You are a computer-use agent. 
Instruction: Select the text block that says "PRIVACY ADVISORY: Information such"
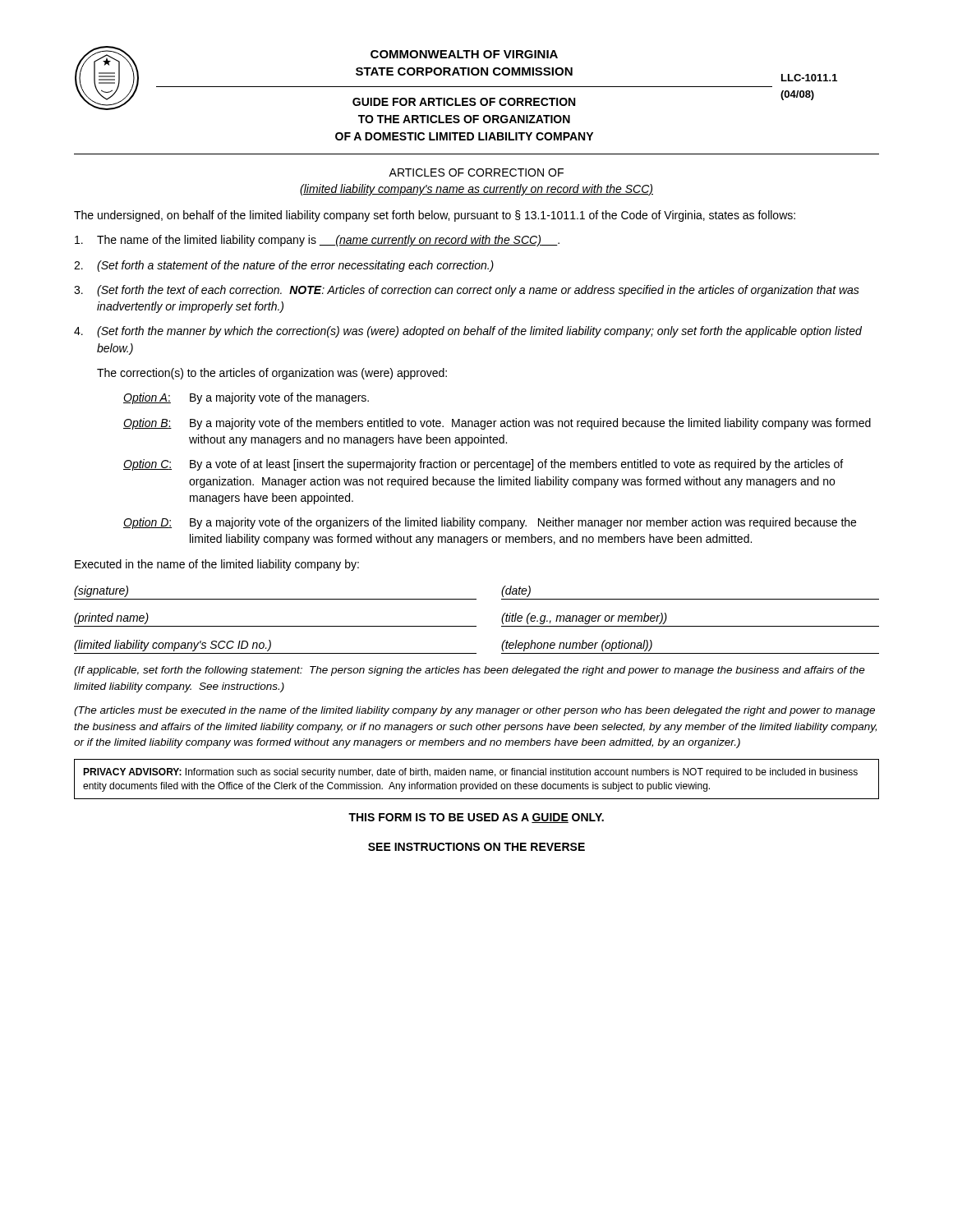(x=470, y=779)
